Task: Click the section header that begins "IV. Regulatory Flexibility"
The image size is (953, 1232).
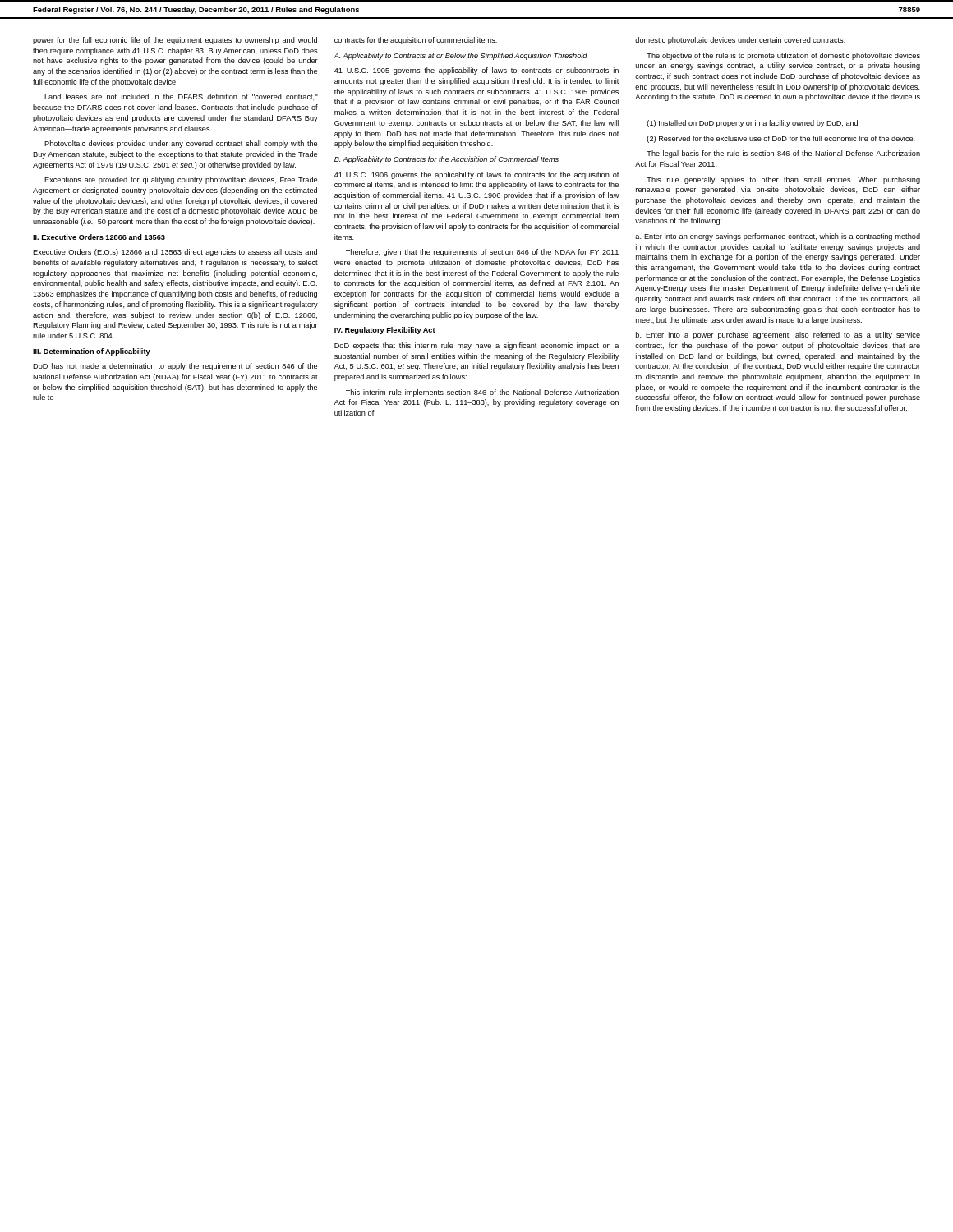Action: 476,331
